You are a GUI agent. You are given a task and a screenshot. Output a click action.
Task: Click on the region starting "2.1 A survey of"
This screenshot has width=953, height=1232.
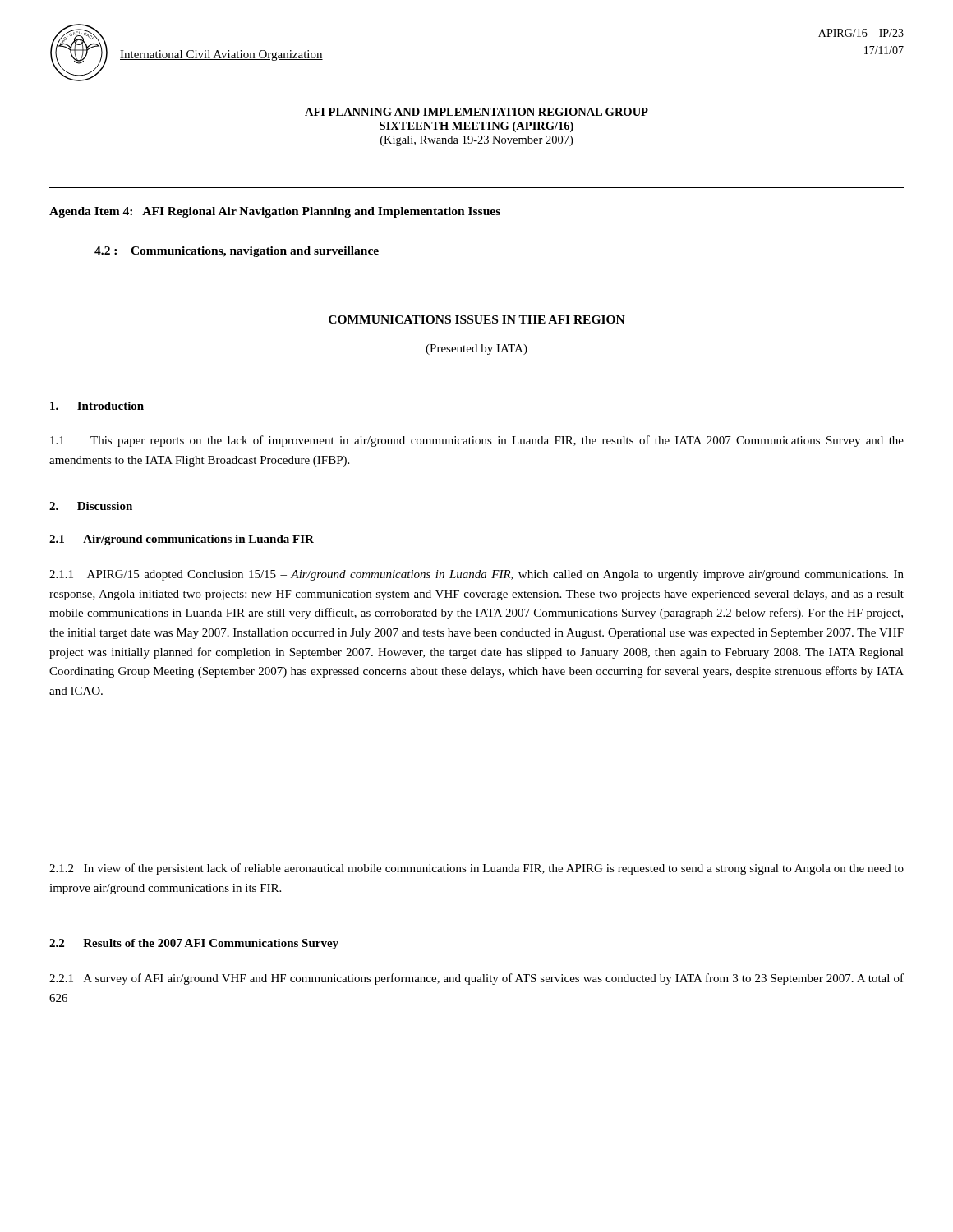click(x=476, y=988)
